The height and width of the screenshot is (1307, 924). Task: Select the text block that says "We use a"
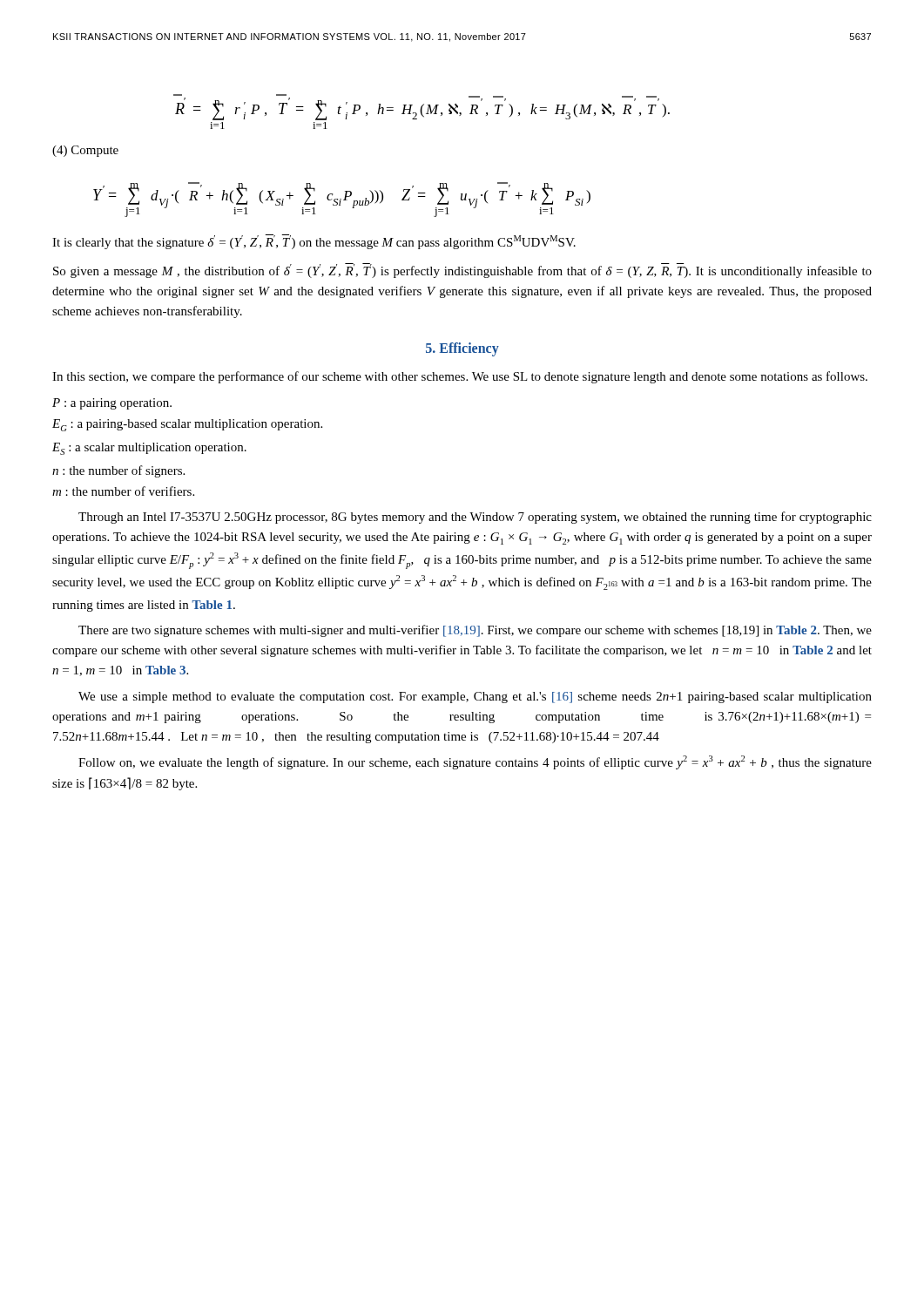[x=462, y=716]
